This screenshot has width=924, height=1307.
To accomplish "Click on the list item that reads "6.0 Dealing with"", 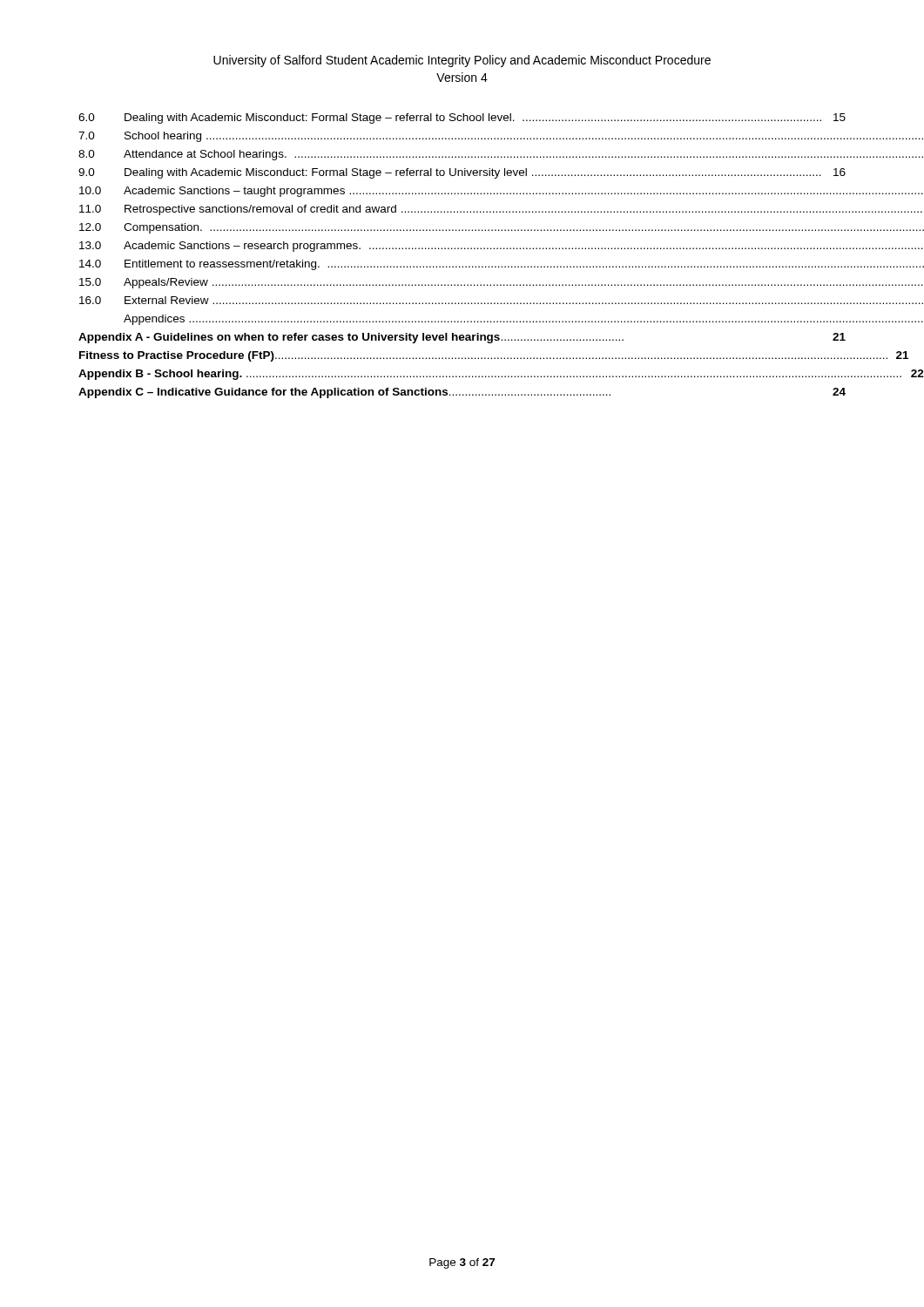I will pyautogui.click(x=462, y=117).
